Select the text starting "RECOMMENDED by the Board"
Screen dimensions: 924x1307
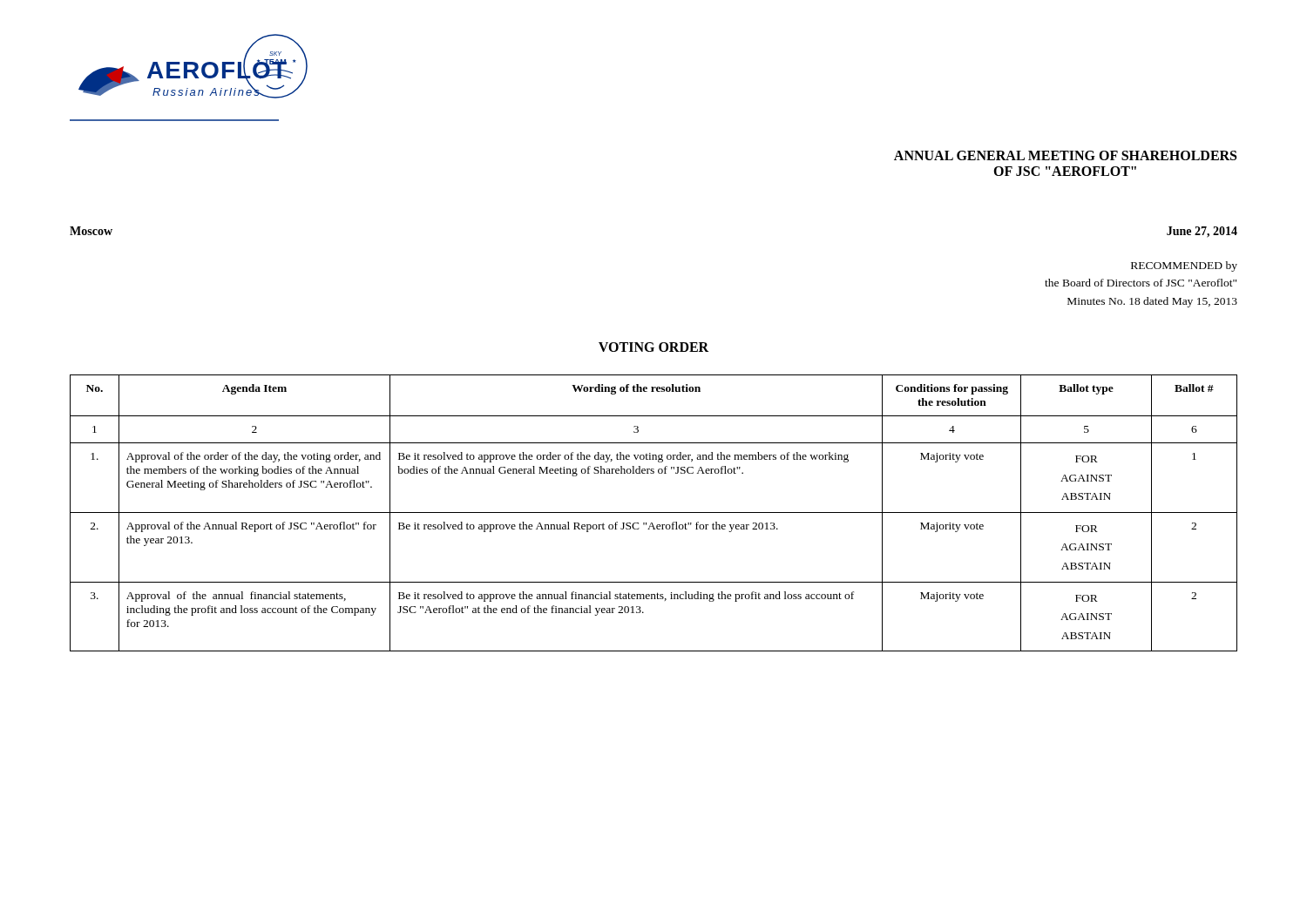1141,283
